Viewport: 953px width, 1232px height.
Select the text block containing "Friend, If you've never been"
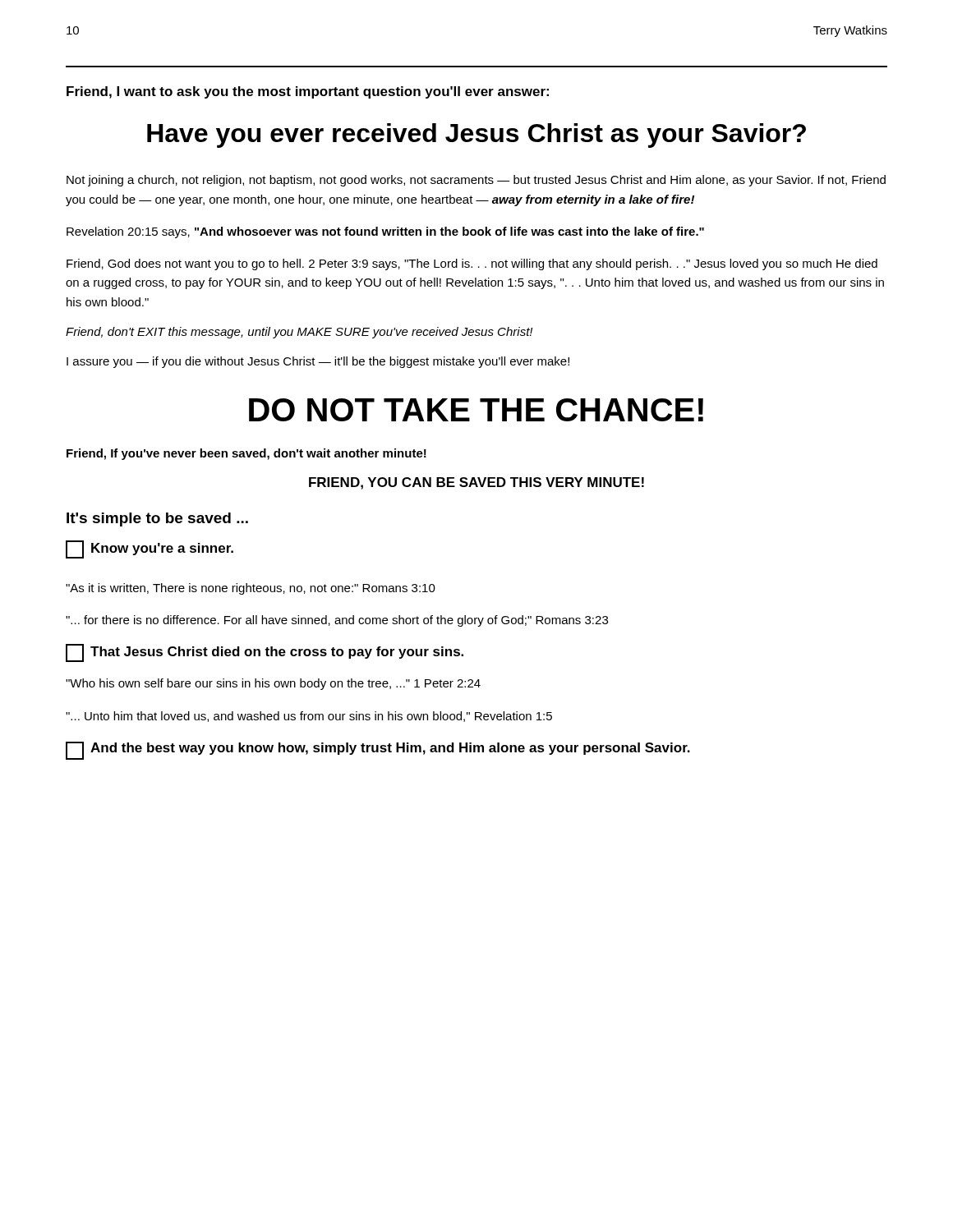tap(246, 453)
